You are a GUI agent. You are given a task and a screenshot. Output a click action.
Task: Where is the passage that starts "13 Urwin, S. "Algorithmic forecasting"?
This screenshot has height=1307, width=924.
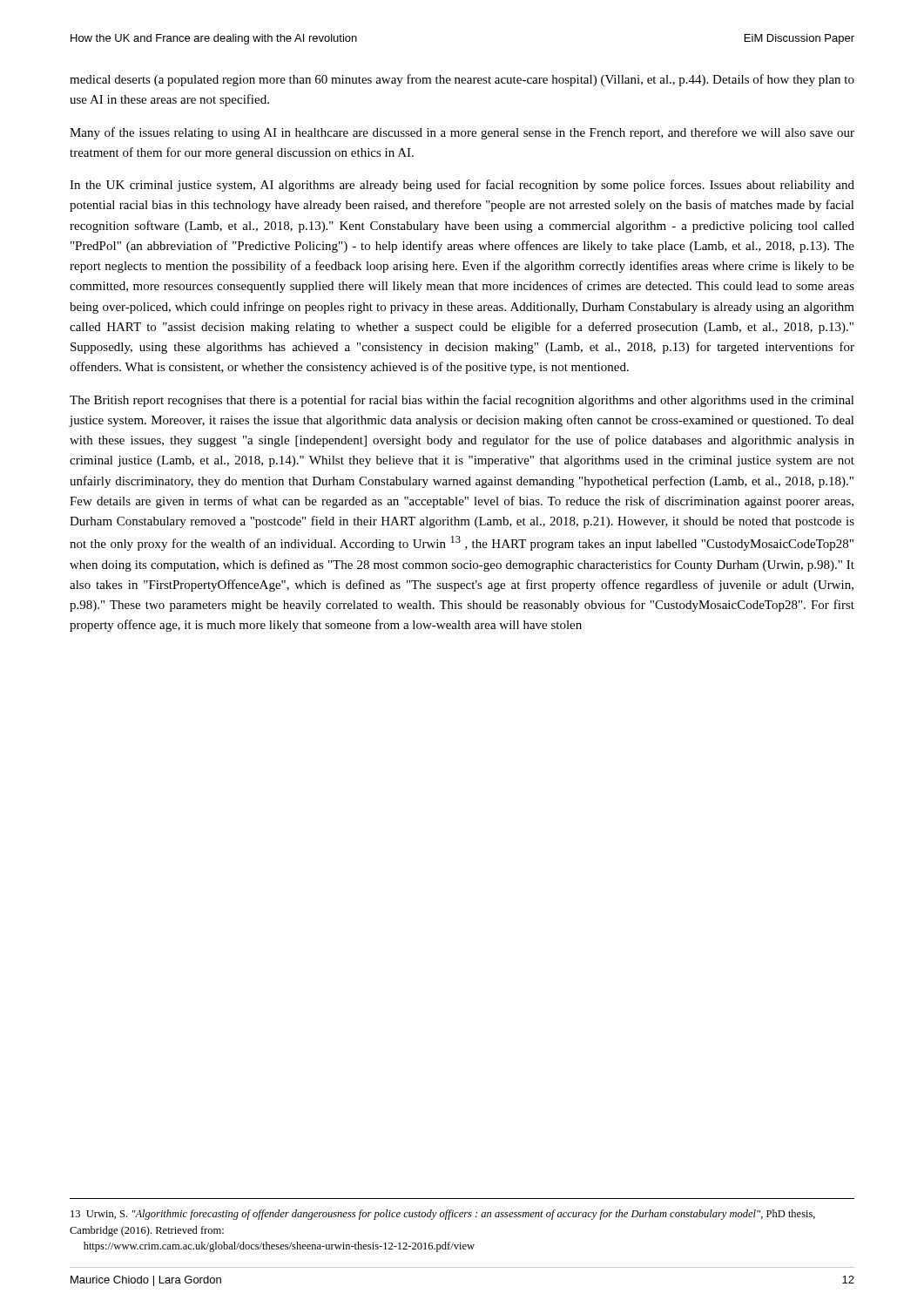[x=443, y=1230]
